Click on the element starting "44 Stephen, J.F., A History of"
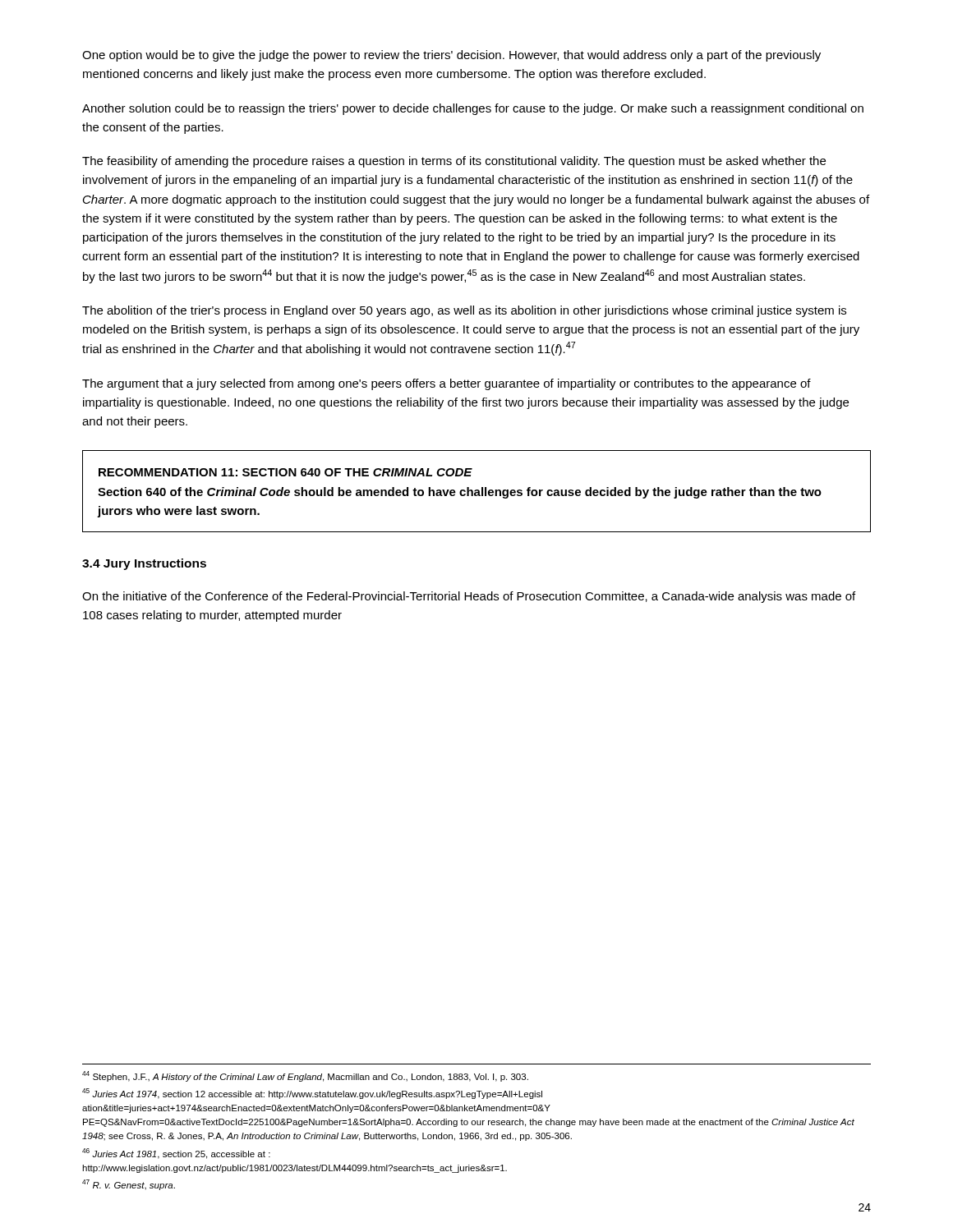The width and height of the screenshot is (953, 1232). [x=476, y=1077]
